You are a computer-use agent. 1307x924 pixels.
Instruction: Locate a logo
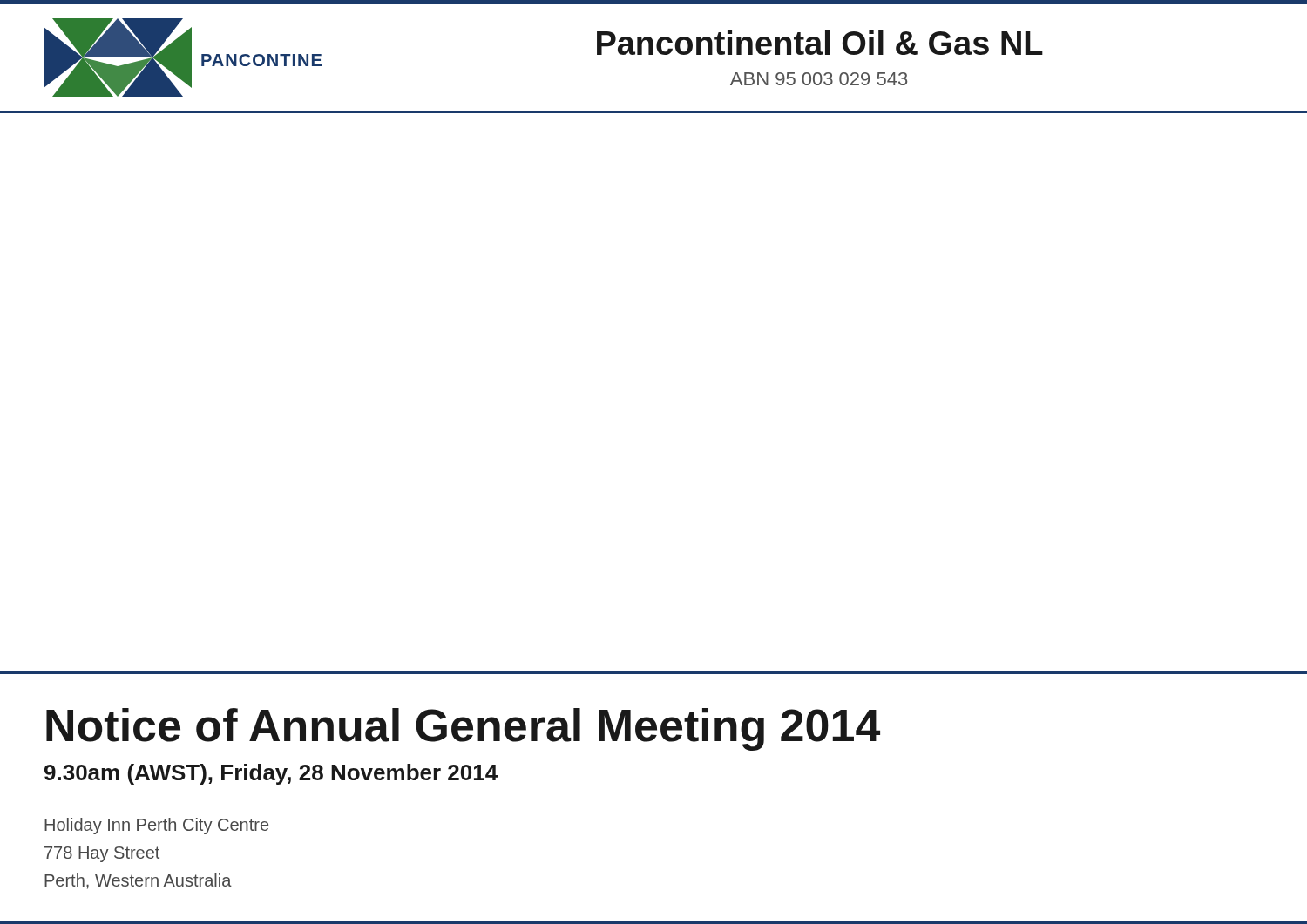[x=209, y=57]
